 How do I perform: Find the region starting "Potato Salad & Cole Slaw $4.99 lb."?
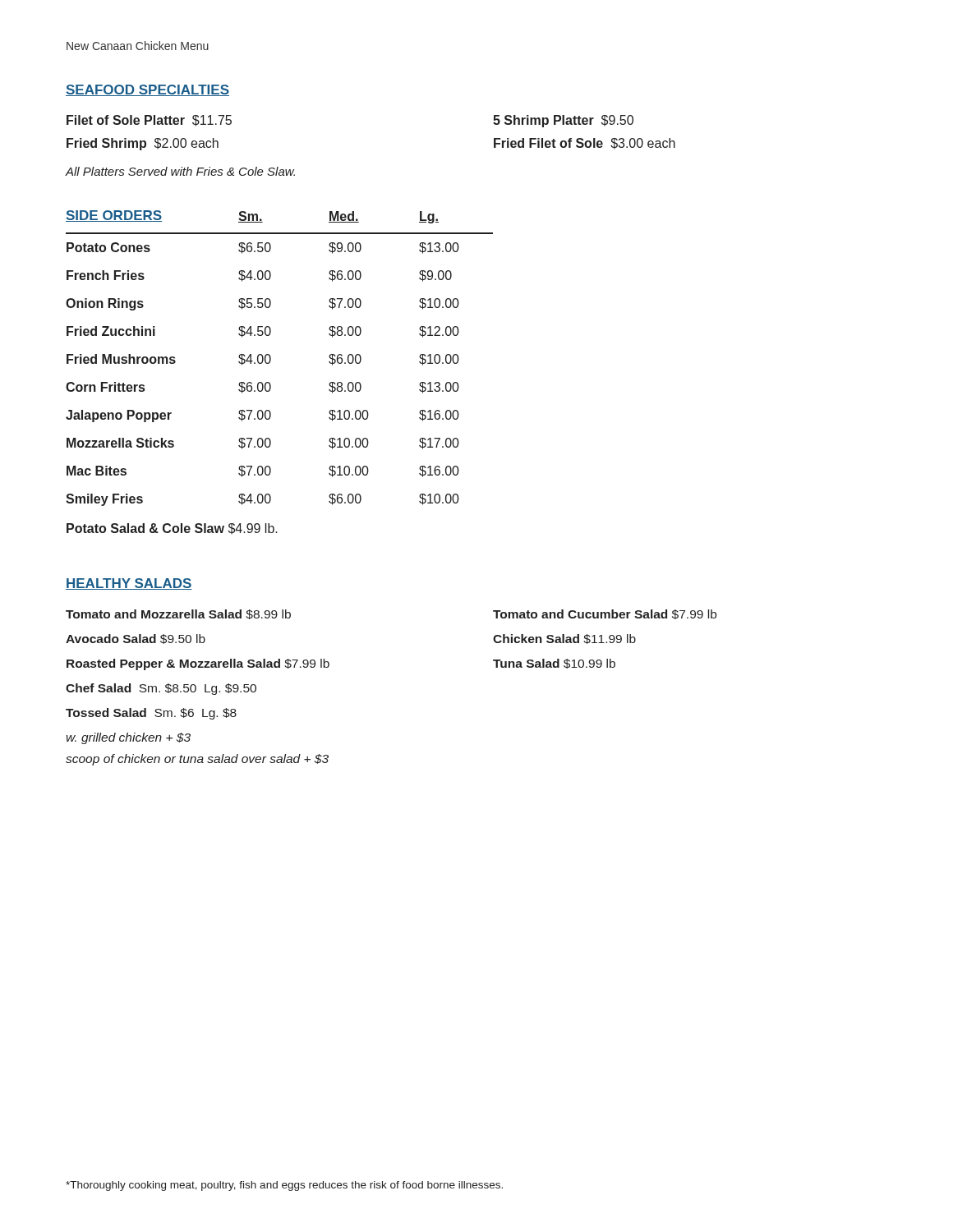pos(172,529)
